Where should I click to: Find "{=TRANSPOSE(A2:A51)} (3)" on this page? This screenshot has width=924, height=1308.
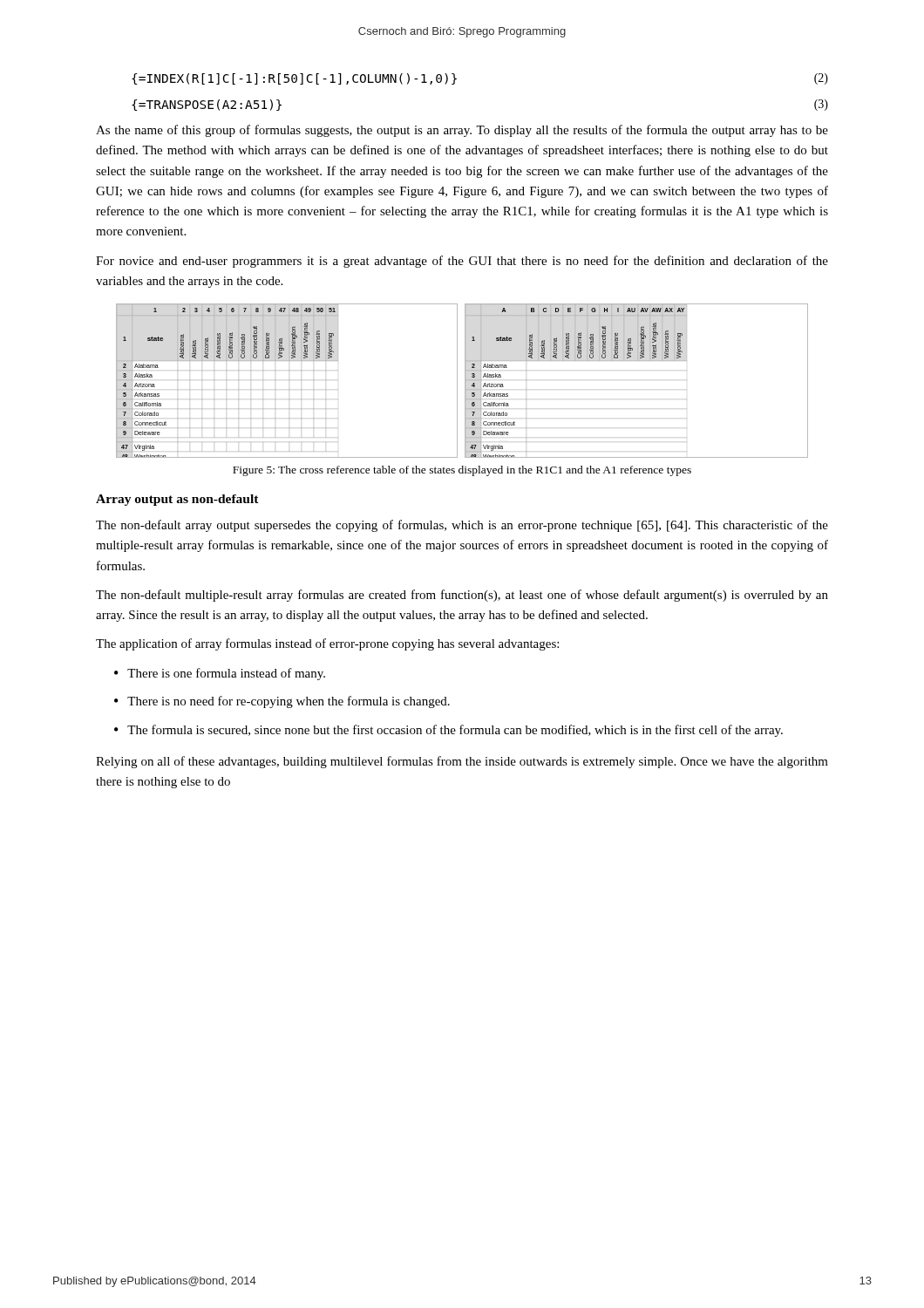click(203, 105)
